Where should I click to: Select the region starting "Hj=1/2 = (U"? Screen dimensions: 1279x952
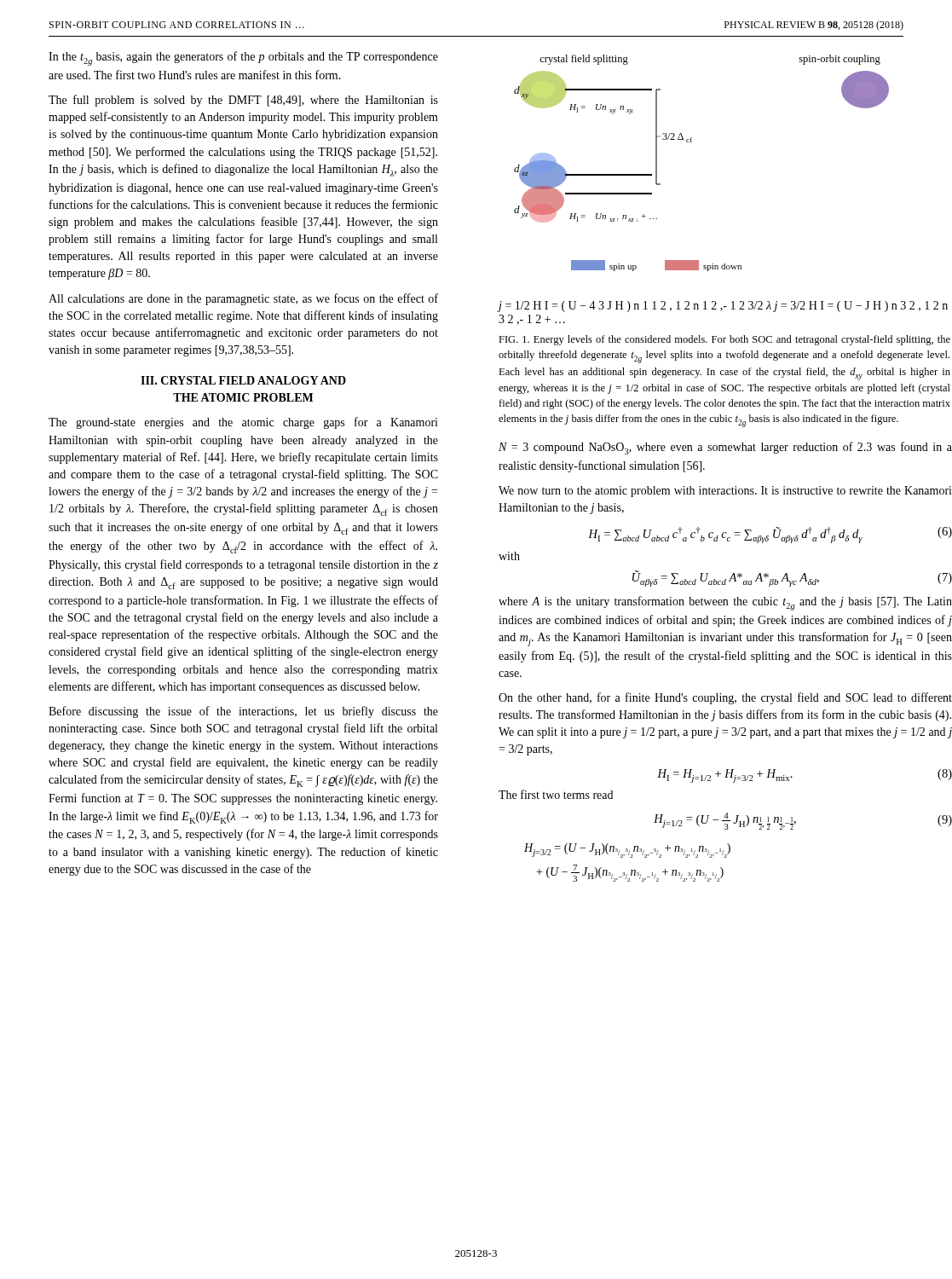coord(803,821)
